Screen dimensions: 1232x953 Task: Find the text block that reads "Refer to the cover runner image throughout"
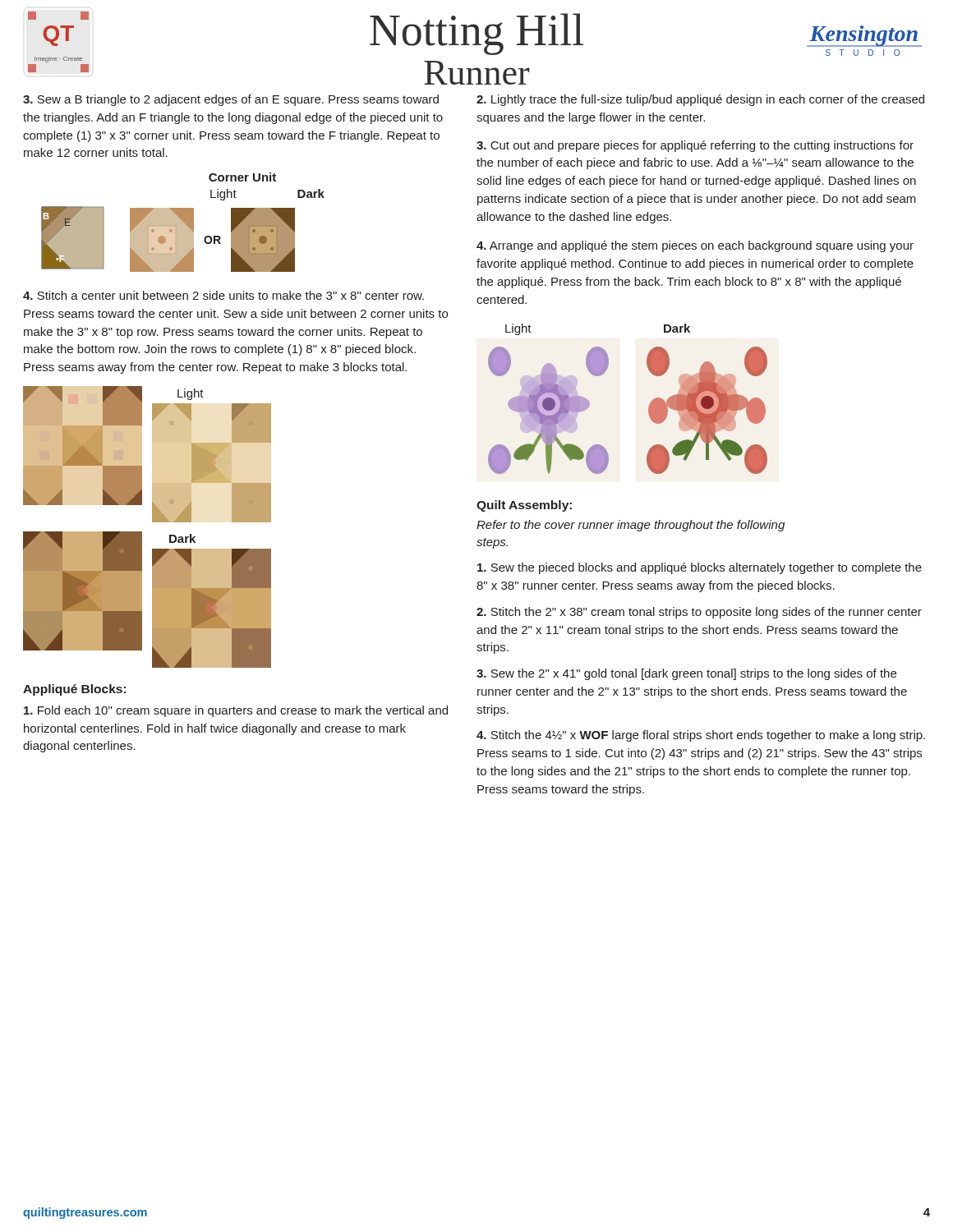tap(631, 533)
